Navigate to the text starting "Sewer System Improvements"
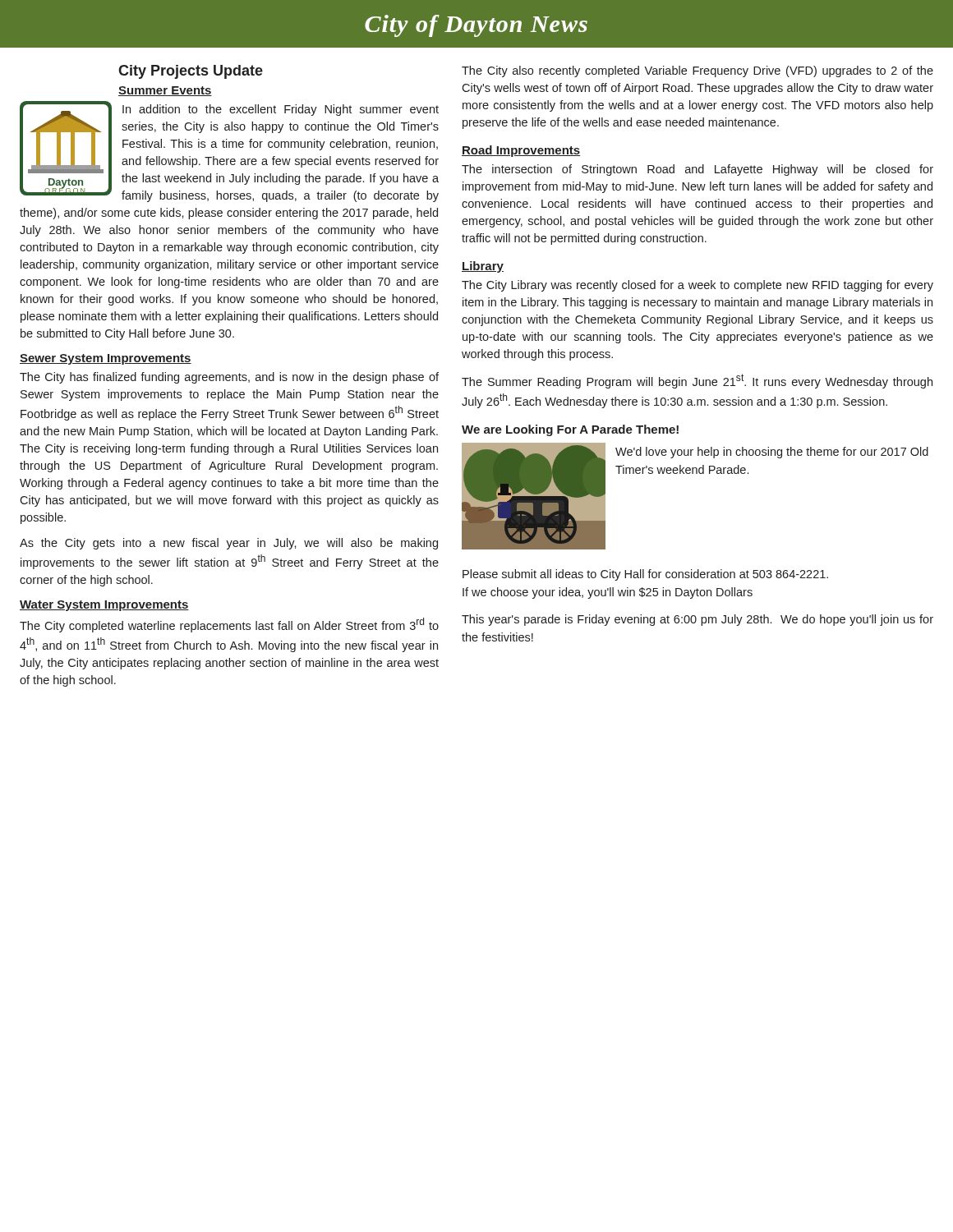This screenshot has height=1232, width=953. 105,358
